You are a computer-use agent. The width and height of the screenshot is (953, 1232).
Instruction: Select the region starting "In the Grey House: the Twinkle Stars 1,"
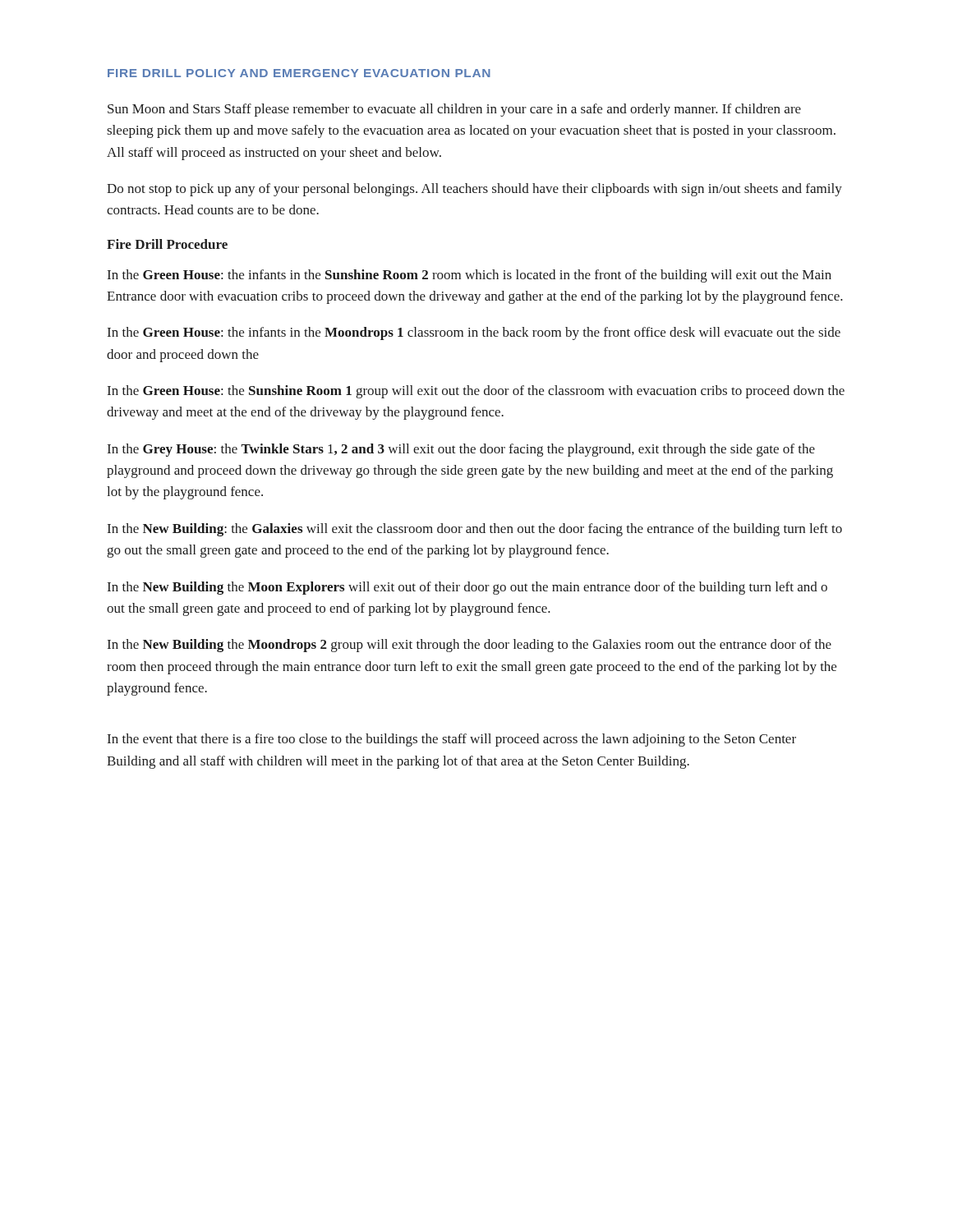tap(470, 470)
